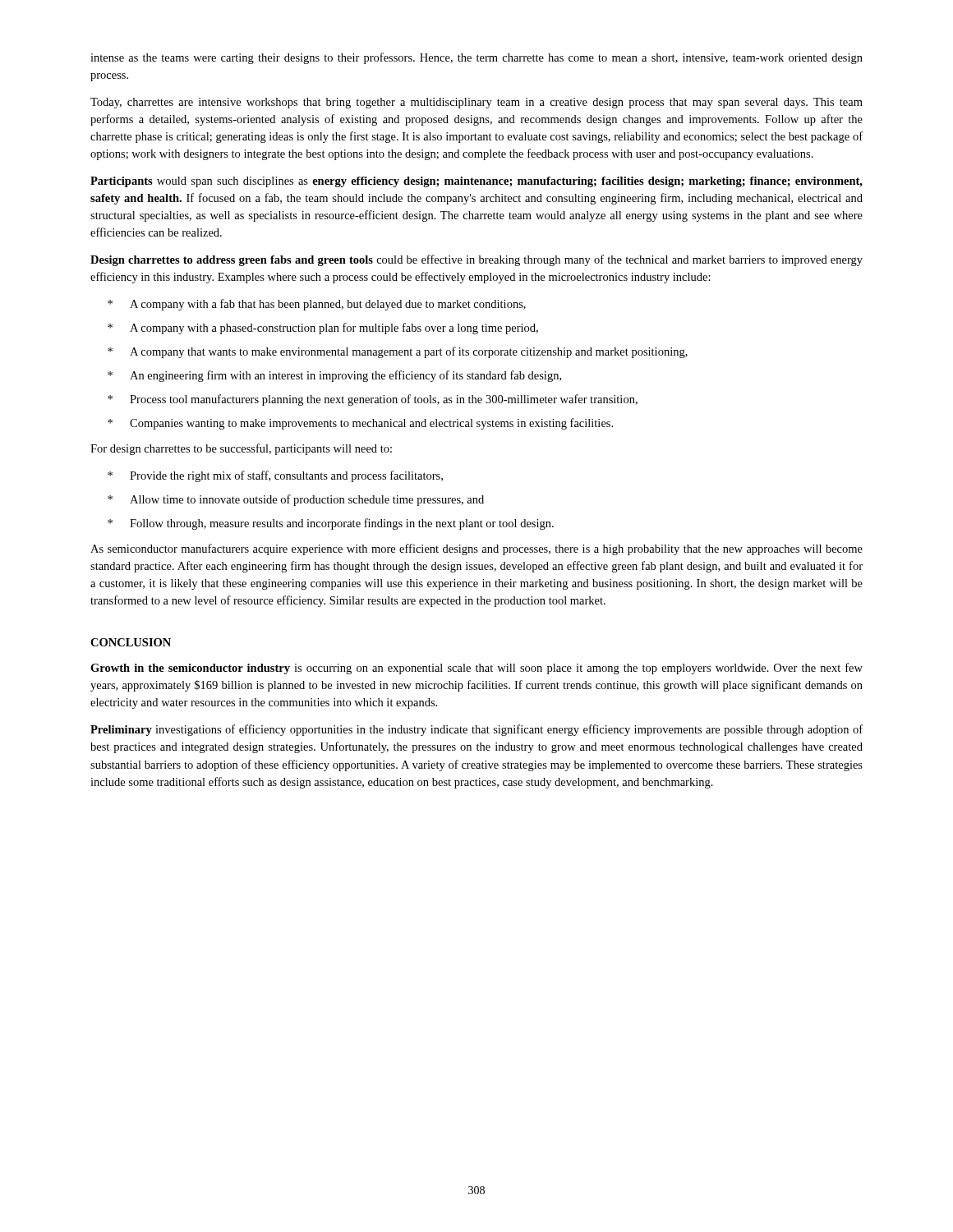The image size is (953, 1232).
Task: Point to the passage starting "Design charrettes to address green fabs"
Action: 476,268
